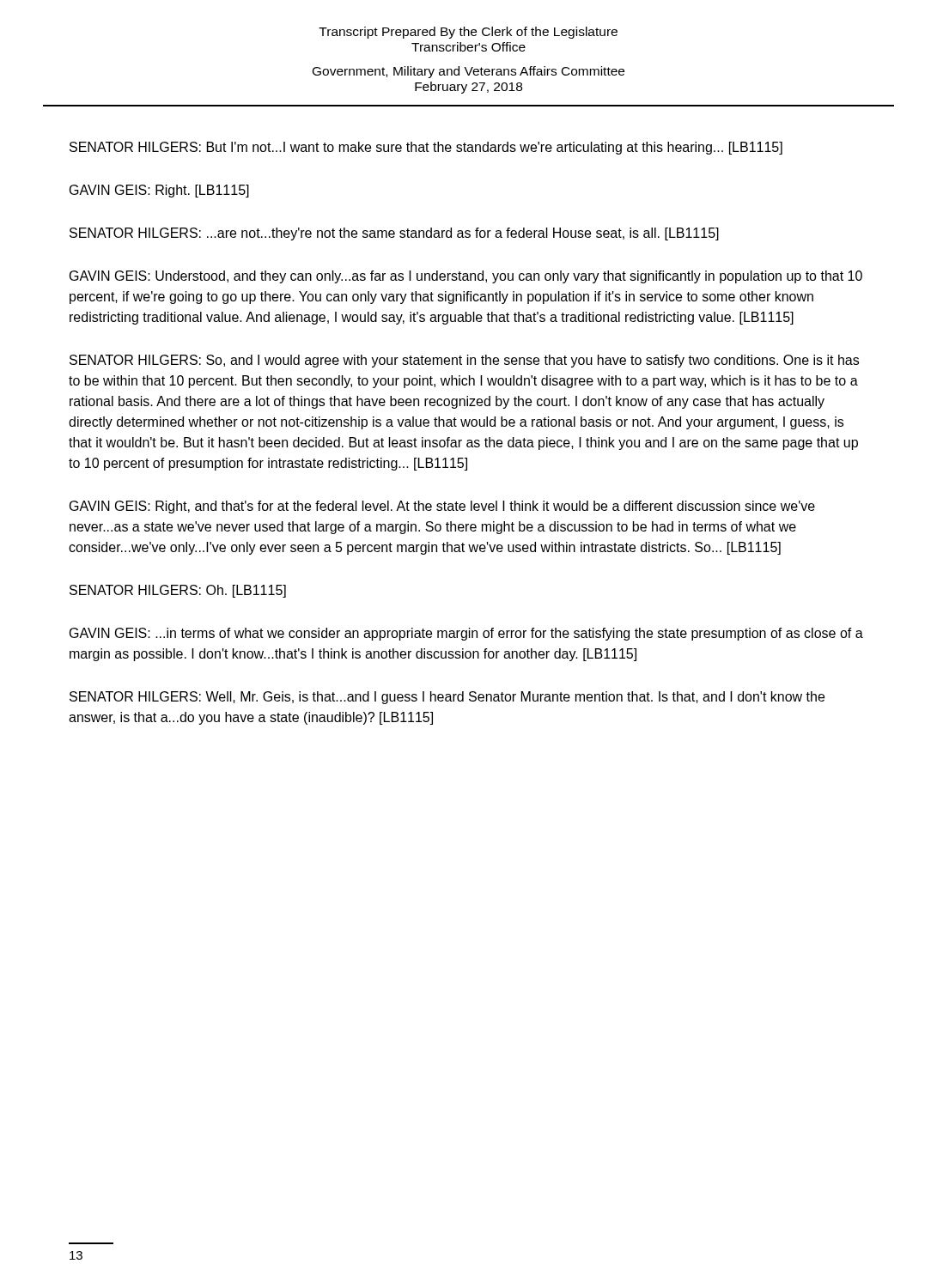The image size is (937, 1288).
Task: Where is the passage that starts "GAVIN GEIS: Understood,"?
Action: click(x=466, y=297)
